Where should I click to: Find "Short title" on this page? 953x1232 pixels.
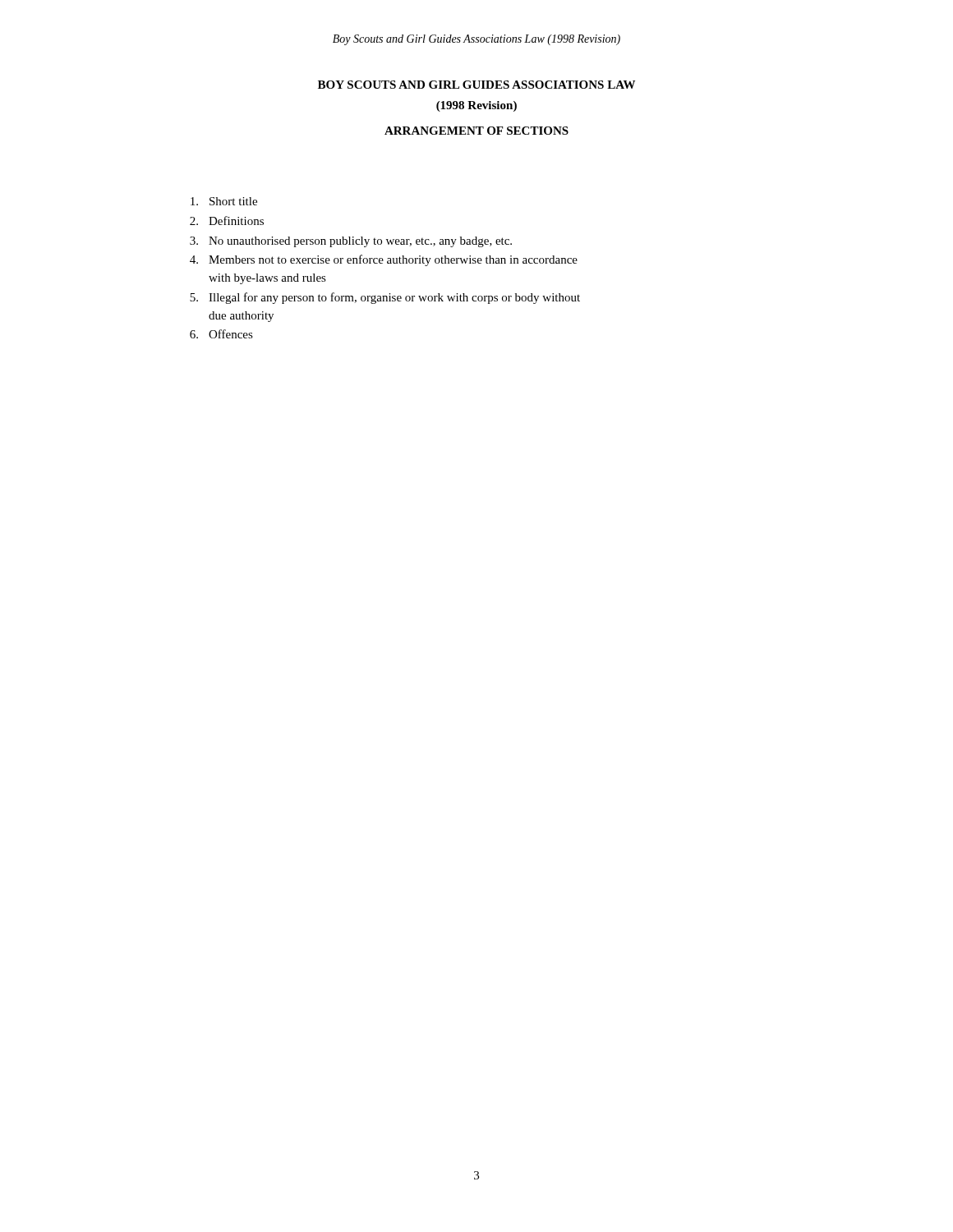click(224, 201)
